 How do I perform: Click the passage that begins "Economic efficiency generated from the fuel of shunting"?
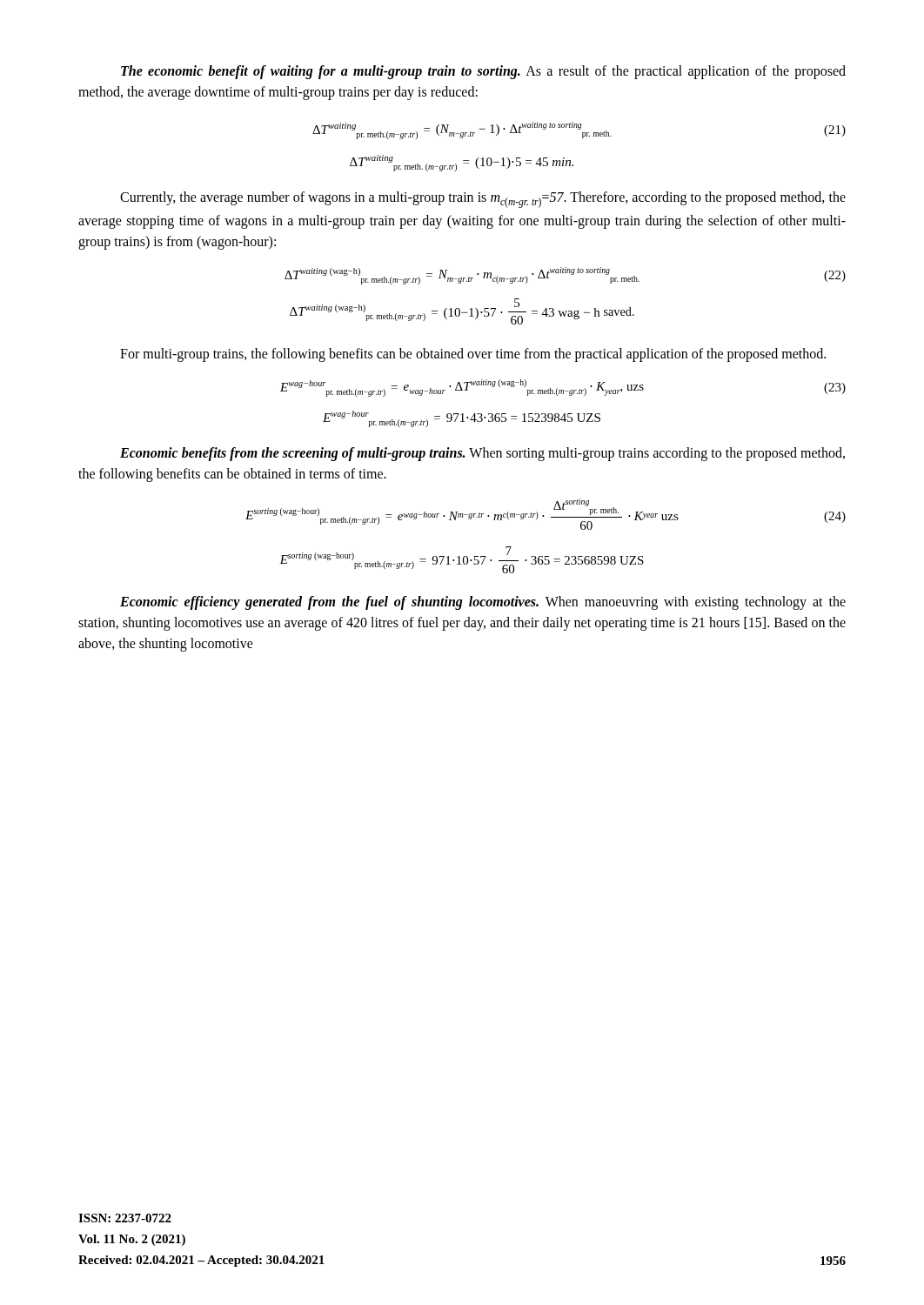click(x=462, y=623)
